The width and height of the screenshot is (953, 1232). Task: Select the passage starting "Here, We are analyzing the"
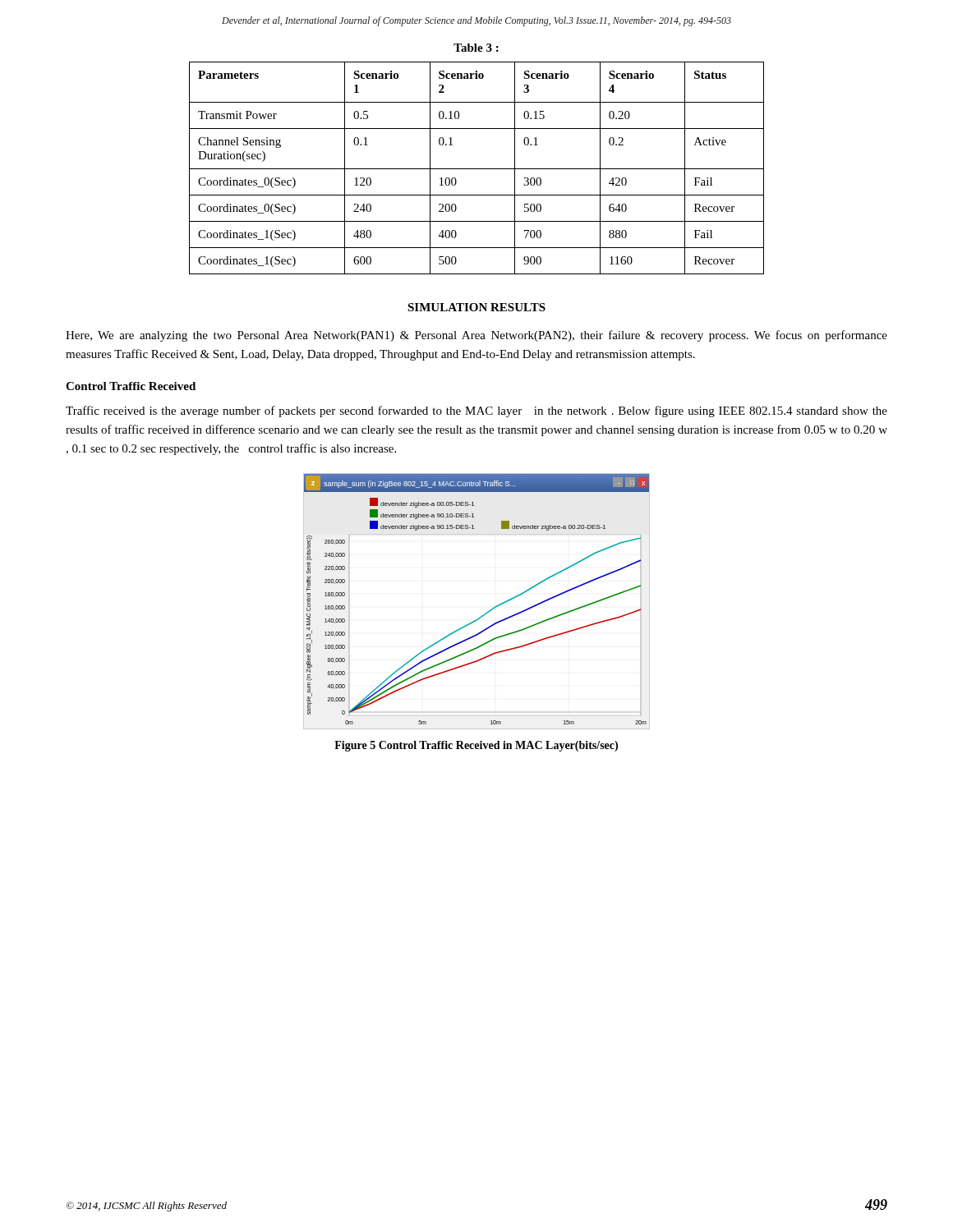[476, 345]
